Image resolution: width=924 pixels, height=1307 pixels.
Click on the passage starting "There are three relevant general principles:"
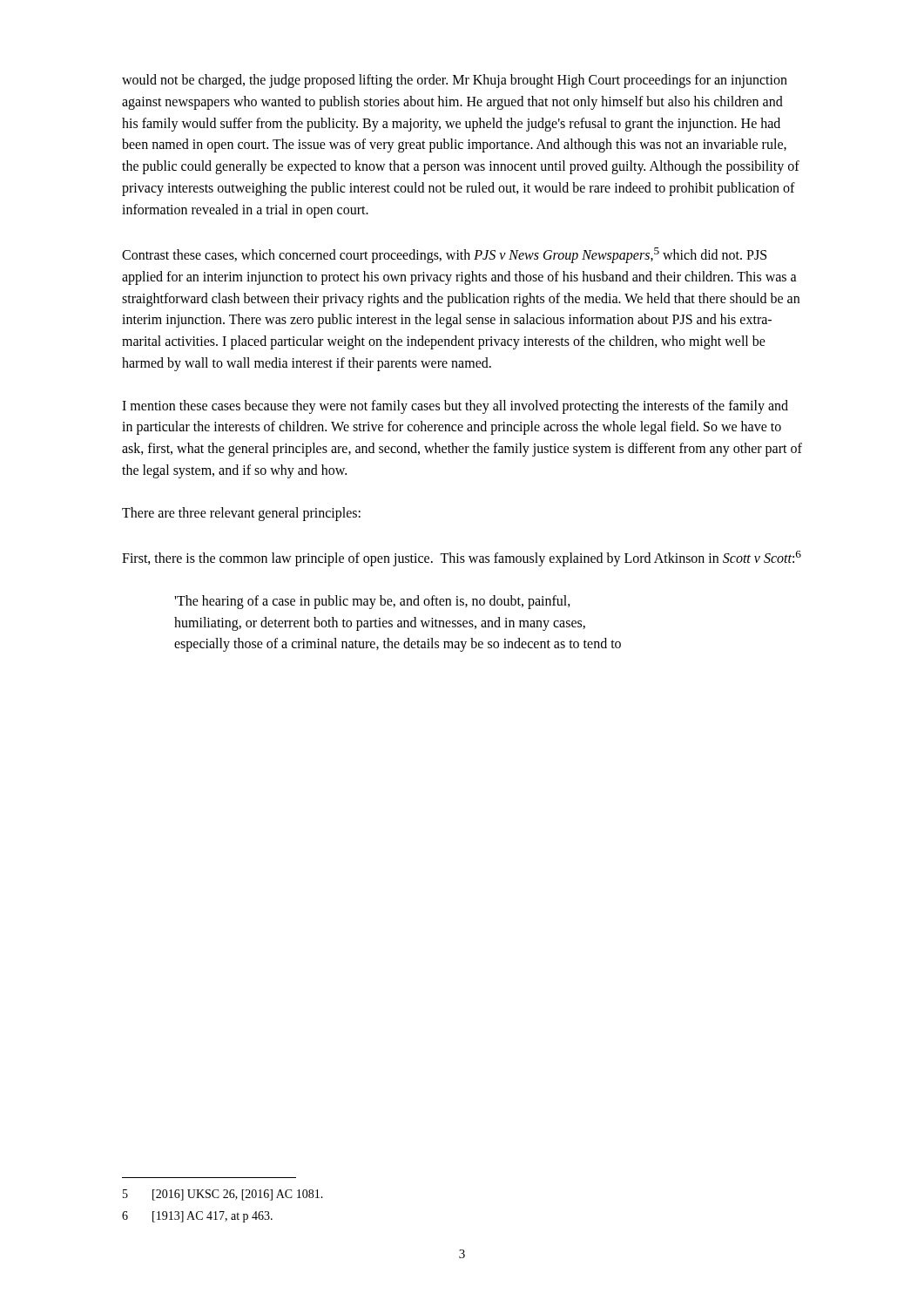(x=242, y=513)
